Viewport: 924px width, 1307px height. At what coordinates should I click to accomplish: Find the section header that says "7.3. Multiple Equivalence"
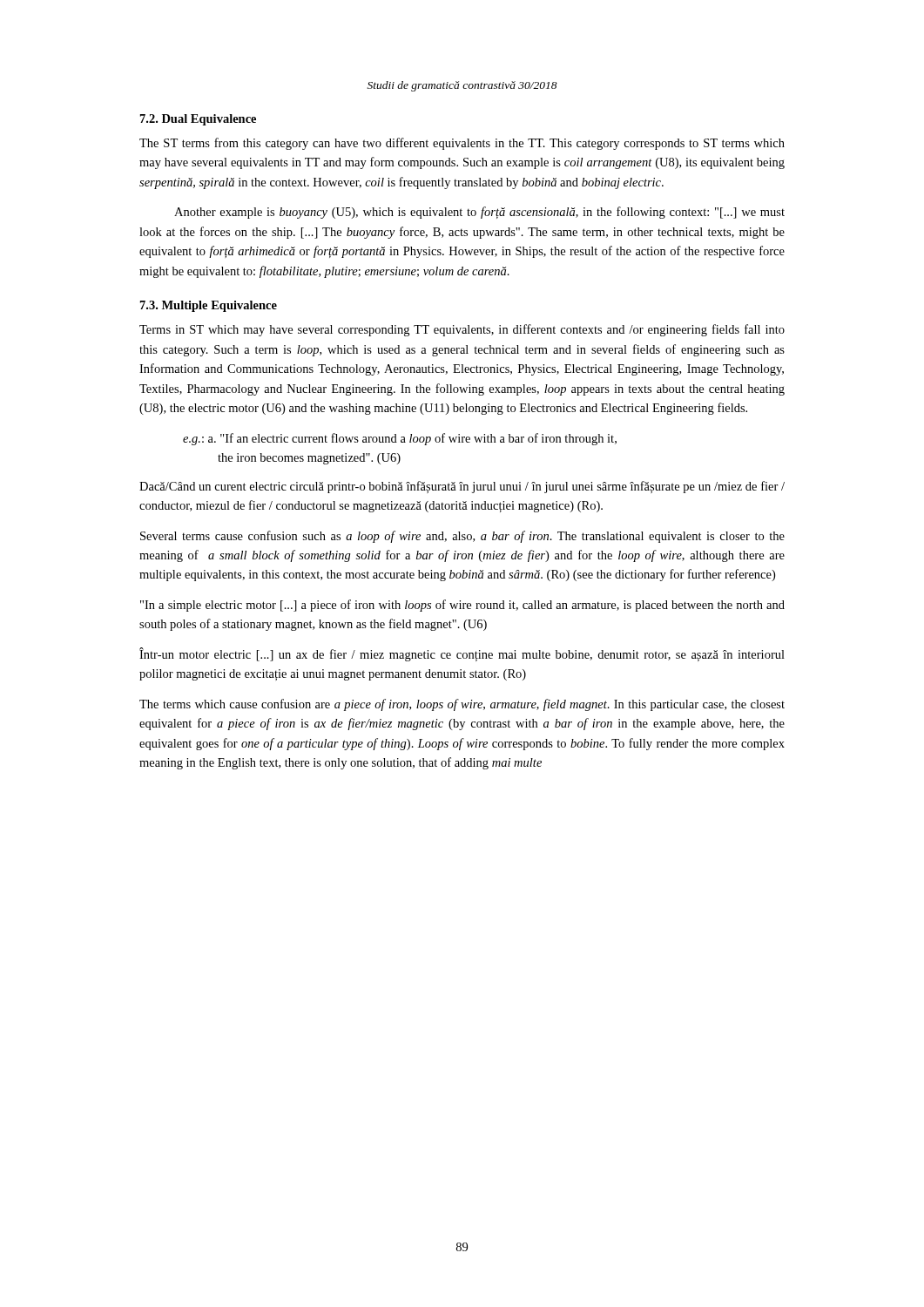tap(208, 305)
